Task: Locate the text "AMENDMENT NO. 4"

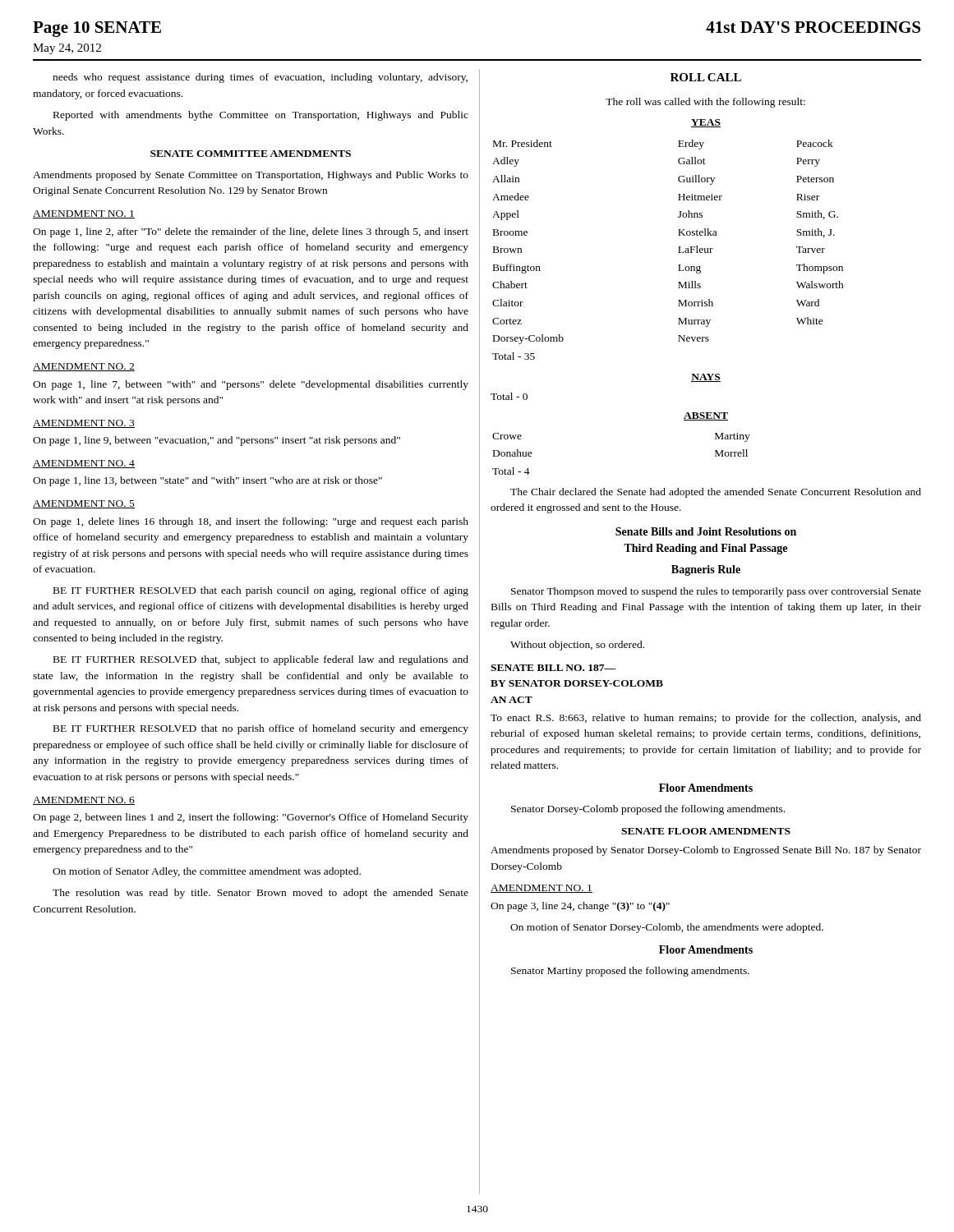Action: (84, 463)
